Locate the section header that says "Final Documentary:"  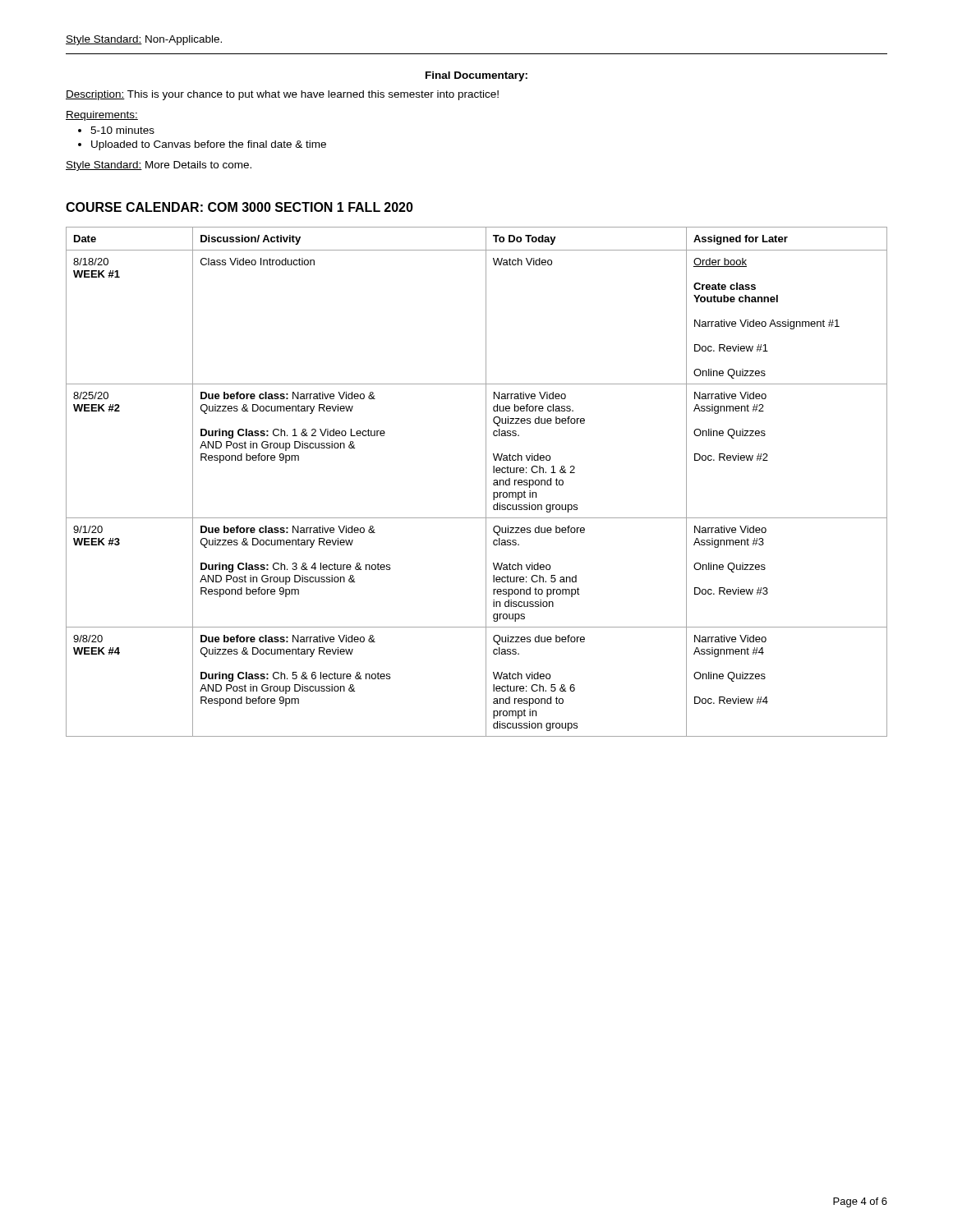pyautogui.click(x=476, y=75)
